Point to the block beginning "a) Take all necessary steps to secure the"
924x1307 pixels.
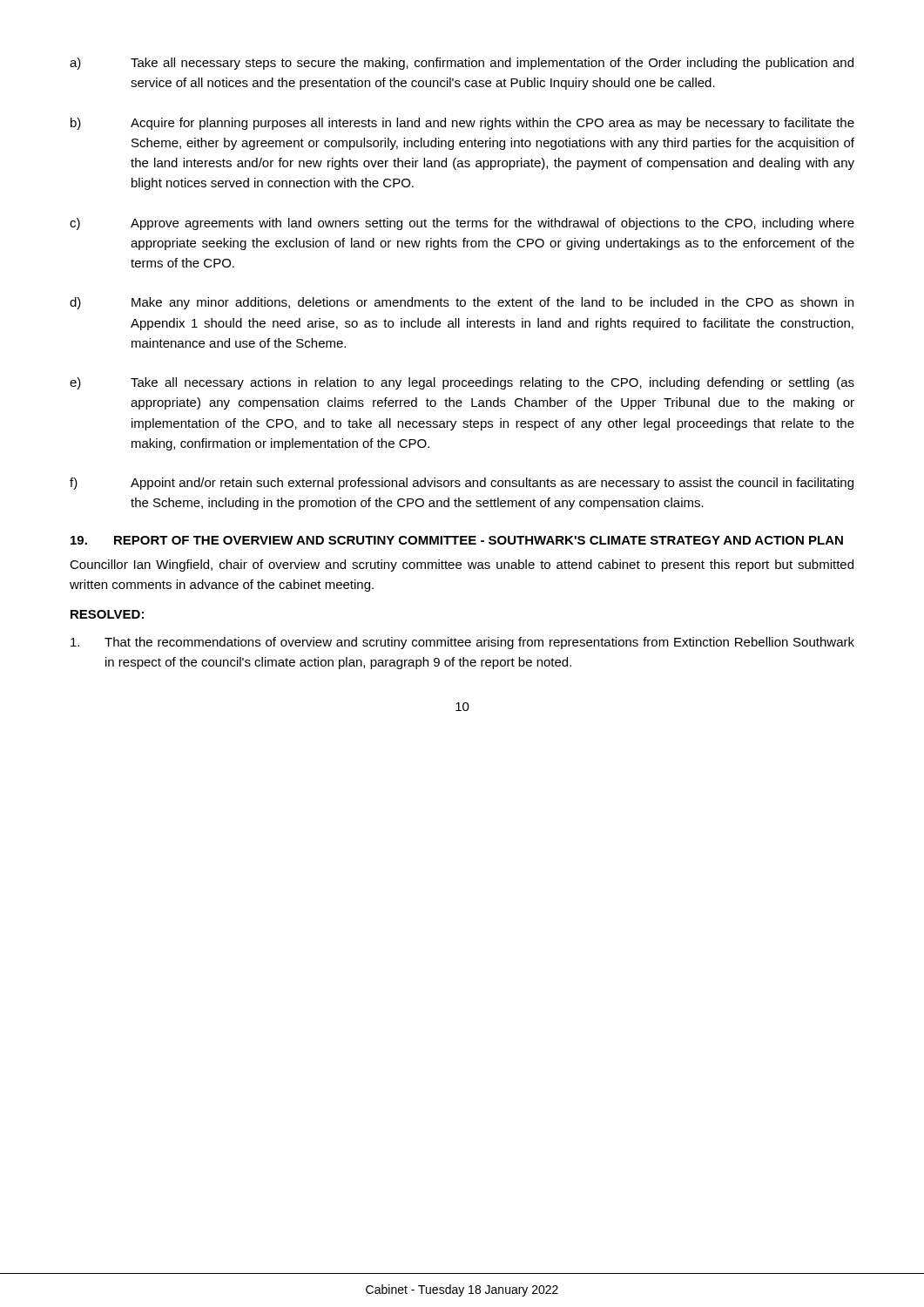coord(462,73)
